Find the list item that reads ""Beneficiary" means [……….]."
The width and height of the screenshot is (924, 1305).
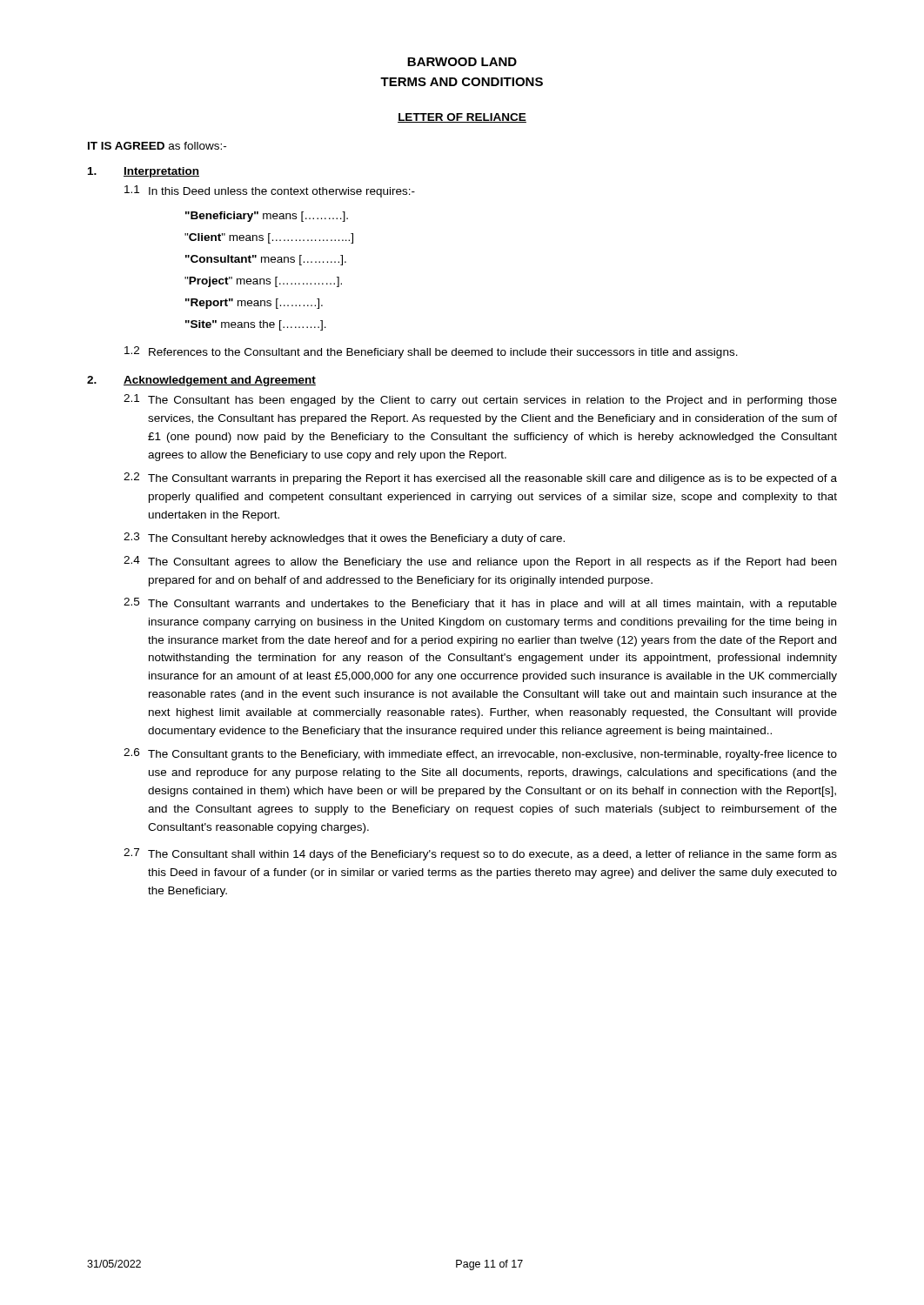pyautogui.click(x=270, y=215)
